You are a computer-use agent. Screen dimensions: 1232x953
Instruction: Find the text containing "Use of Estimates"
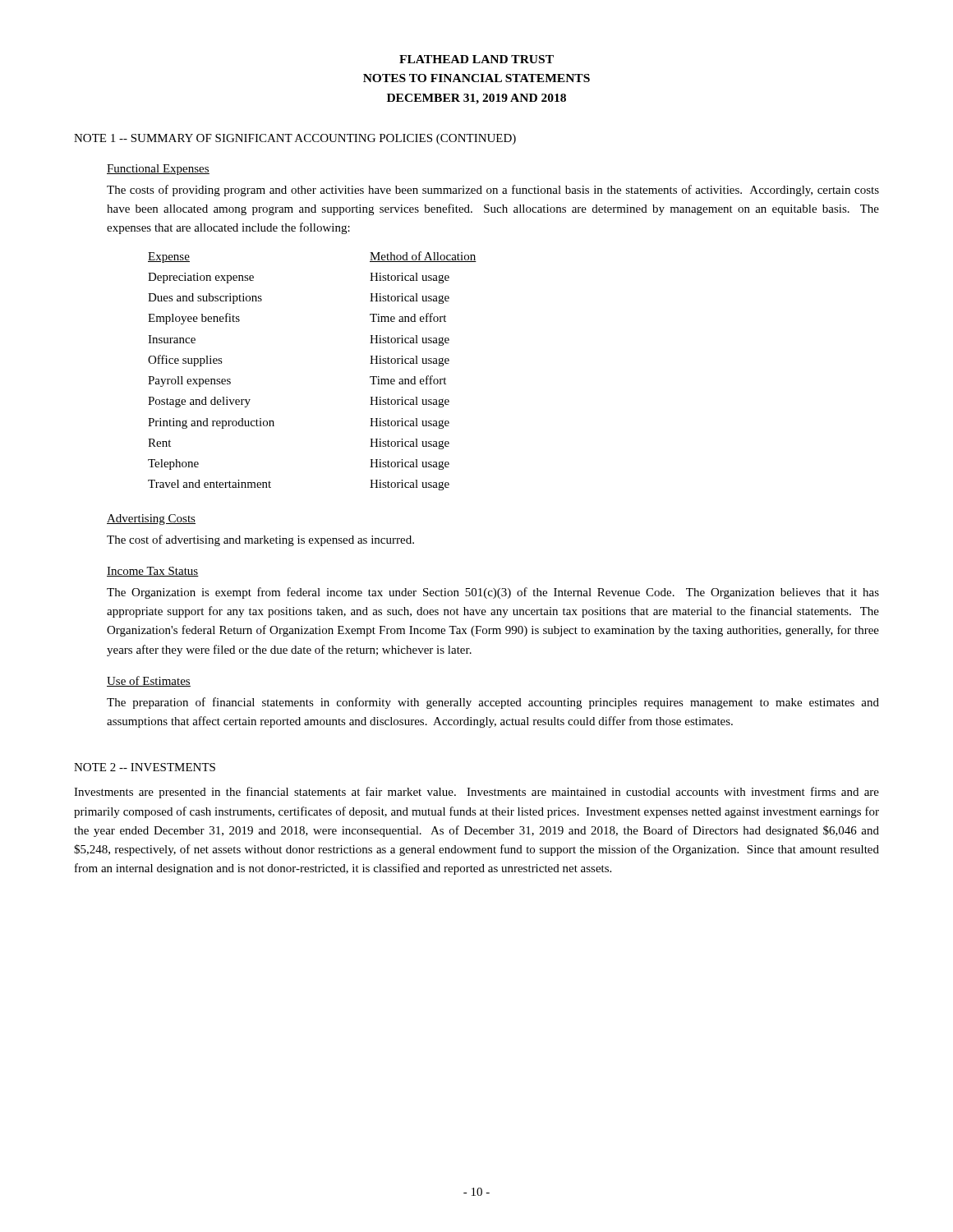pyautogui.click(x=149, y=681)
